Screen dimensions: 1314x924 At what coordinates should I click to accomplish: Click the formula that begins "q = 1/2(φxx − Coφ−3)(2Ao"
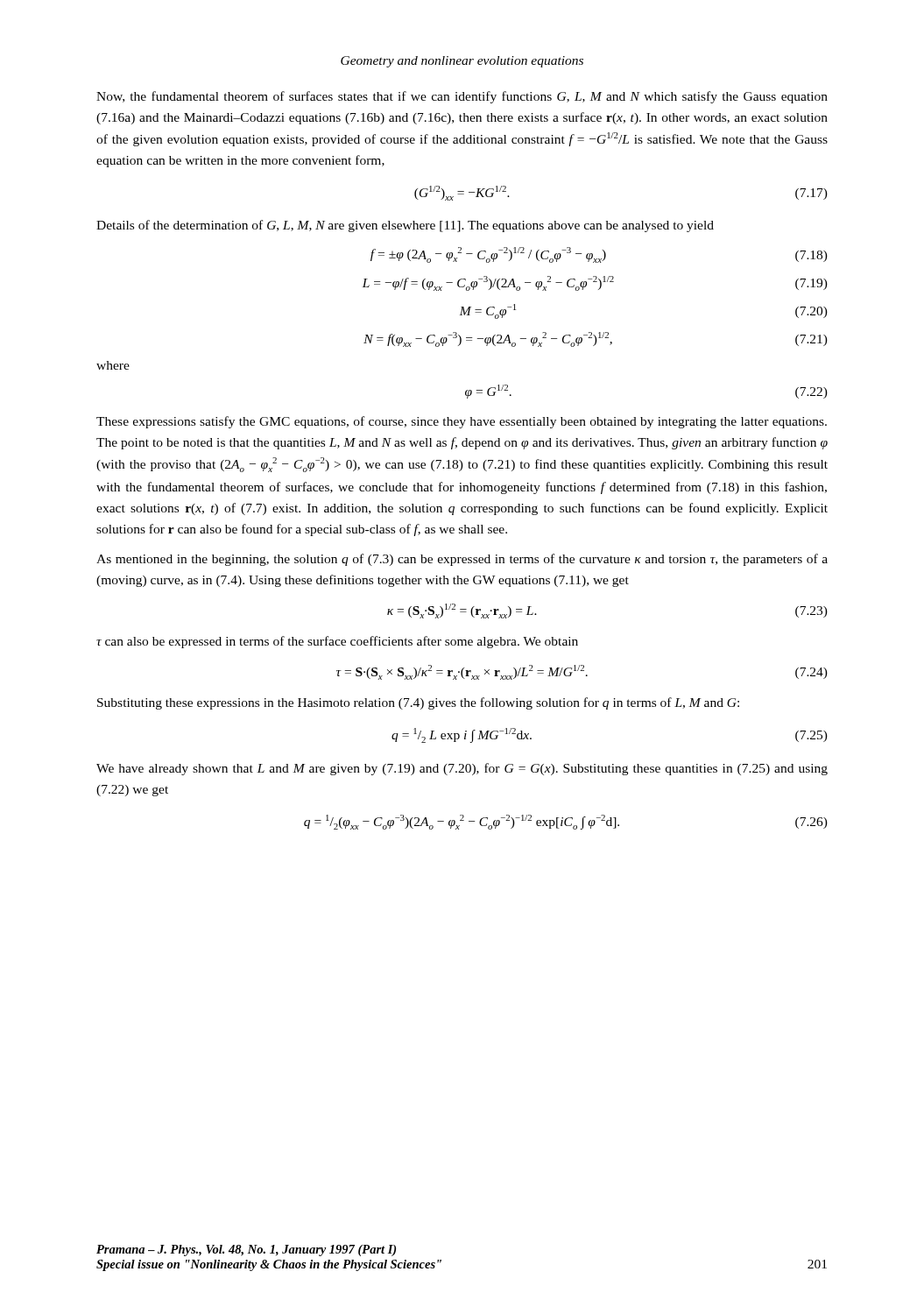click(x=566, y=821)
